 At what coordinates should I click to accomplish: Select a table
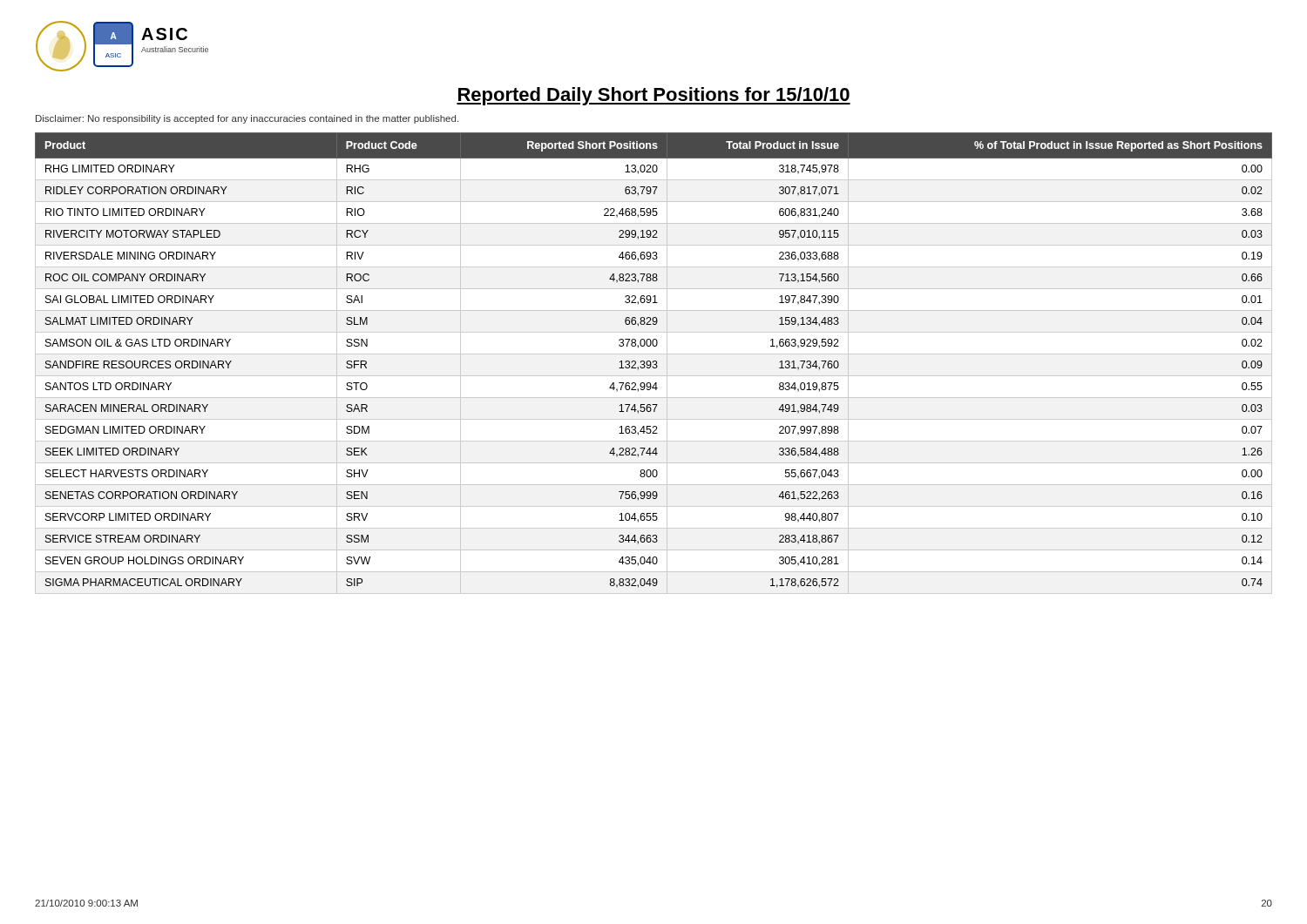tap(654, 363)
